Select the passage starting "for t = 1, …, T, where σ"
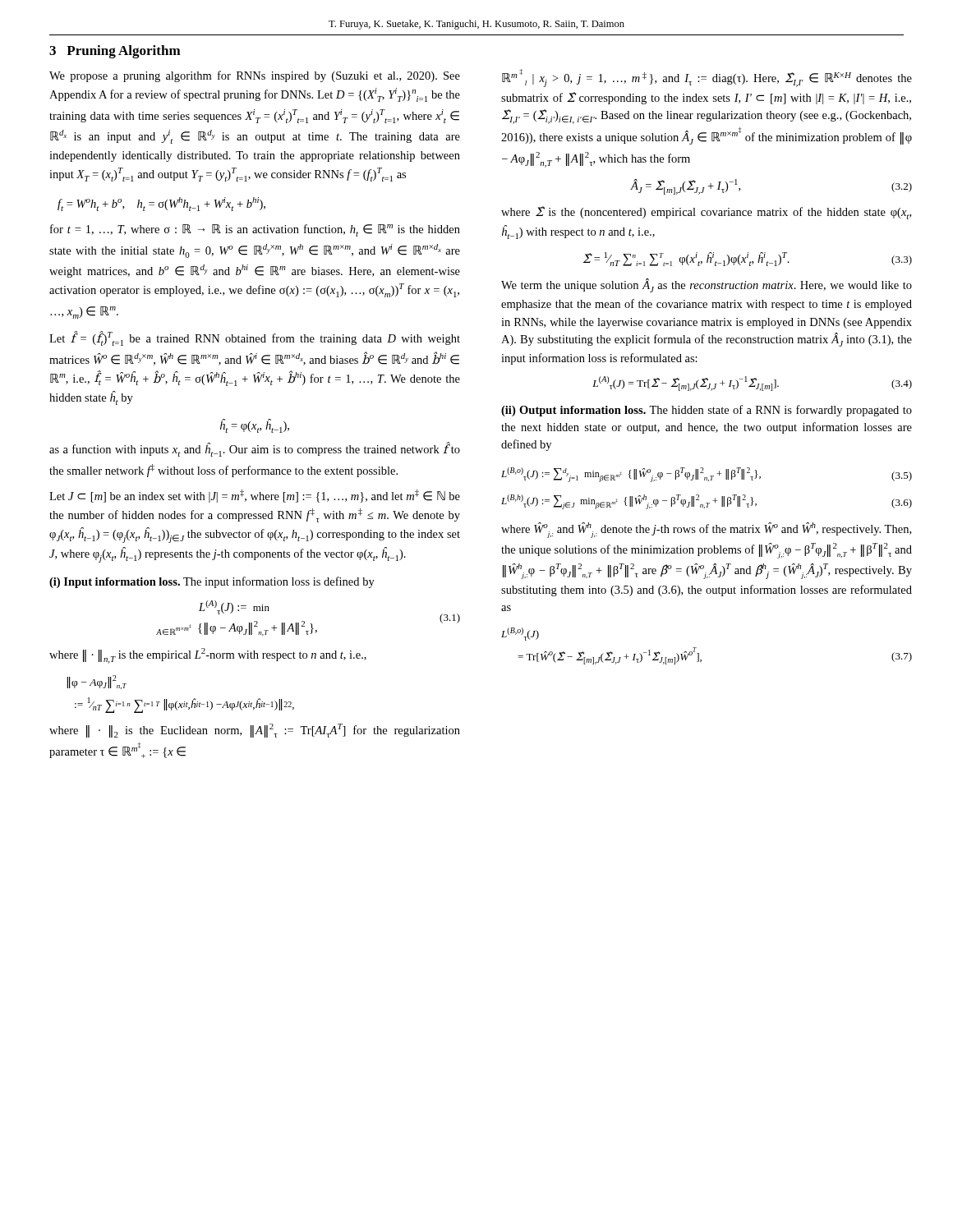Image resolution: width=953 pixels, height=1232 pixels. coord(255,270)
